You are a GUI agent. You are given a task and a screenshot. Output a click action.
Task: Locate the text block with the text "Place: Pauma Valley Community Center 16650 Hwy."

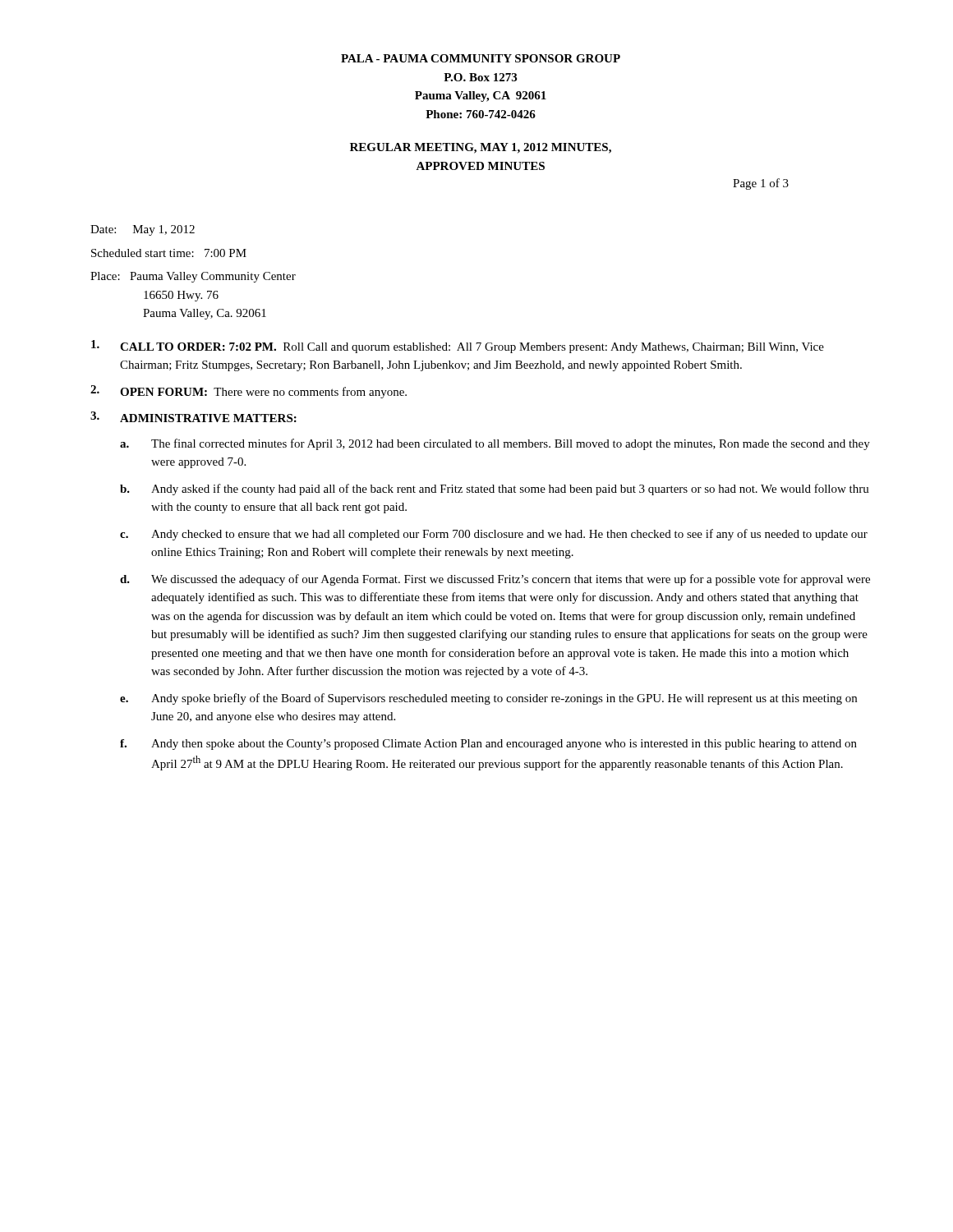point(193,277)
